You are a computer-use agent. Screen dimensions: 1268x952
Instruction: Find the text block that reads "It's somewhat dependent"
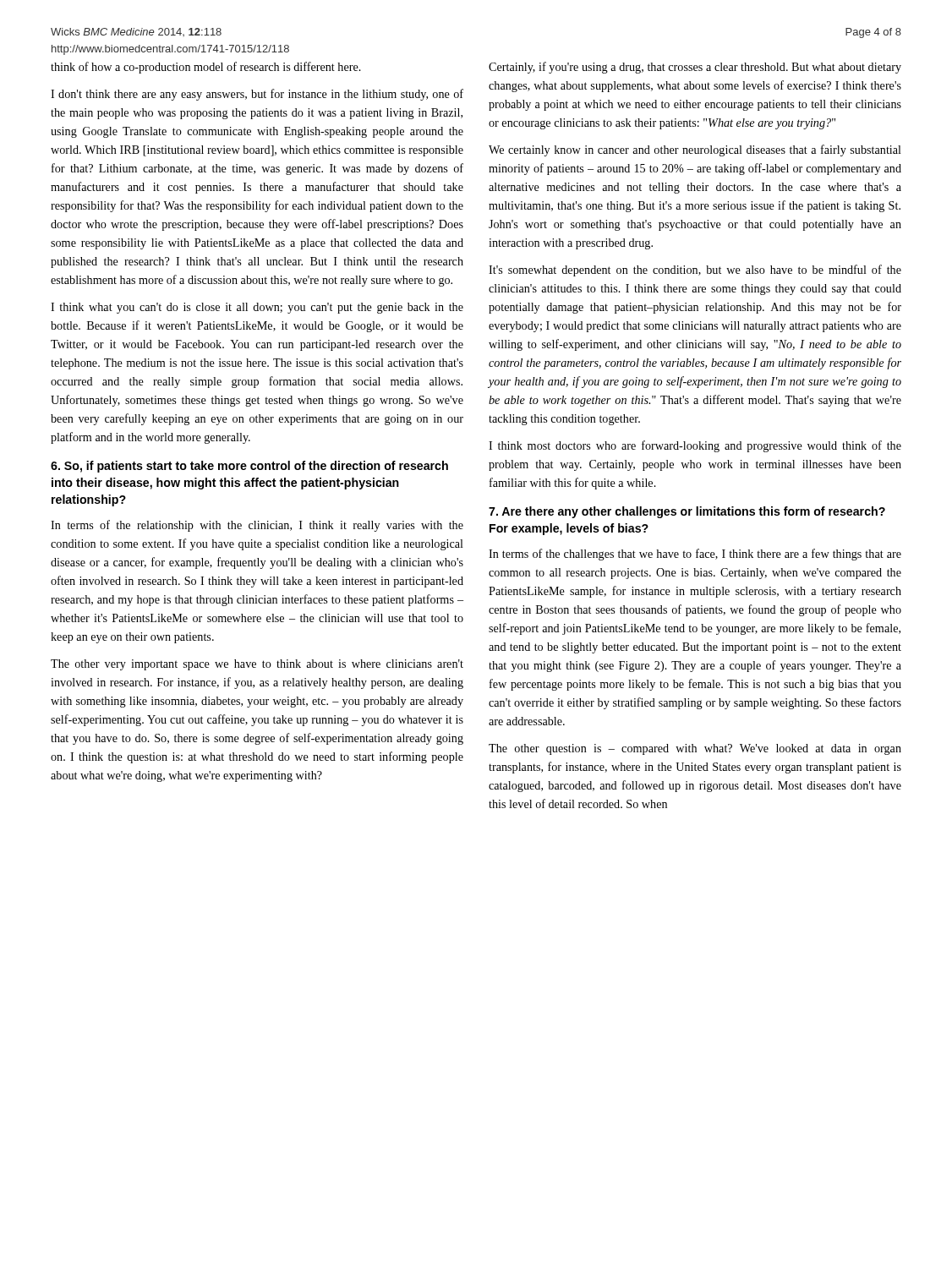695,344
